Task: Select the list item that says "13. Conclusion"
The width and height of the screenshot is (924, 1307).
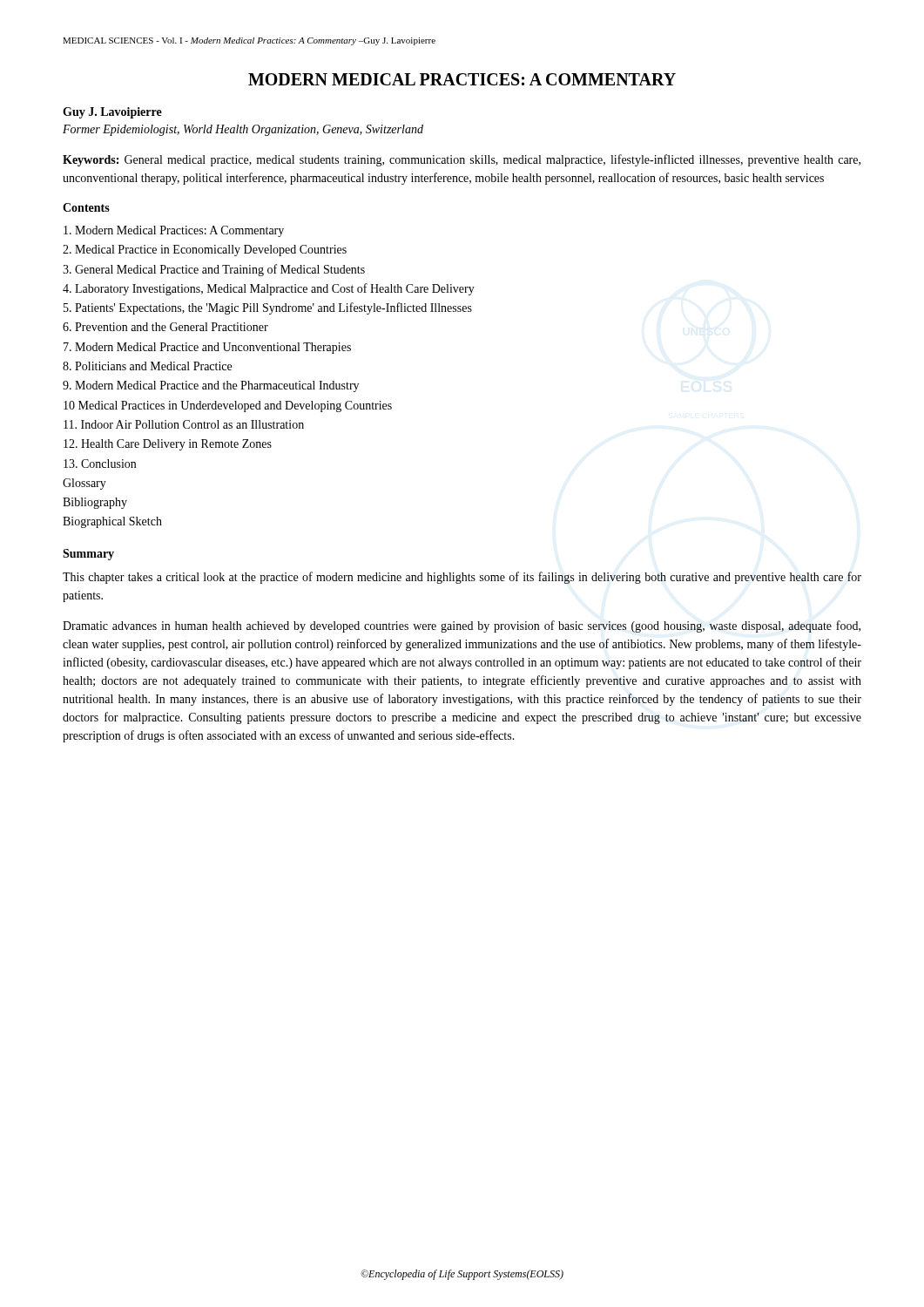Action: 100,464
